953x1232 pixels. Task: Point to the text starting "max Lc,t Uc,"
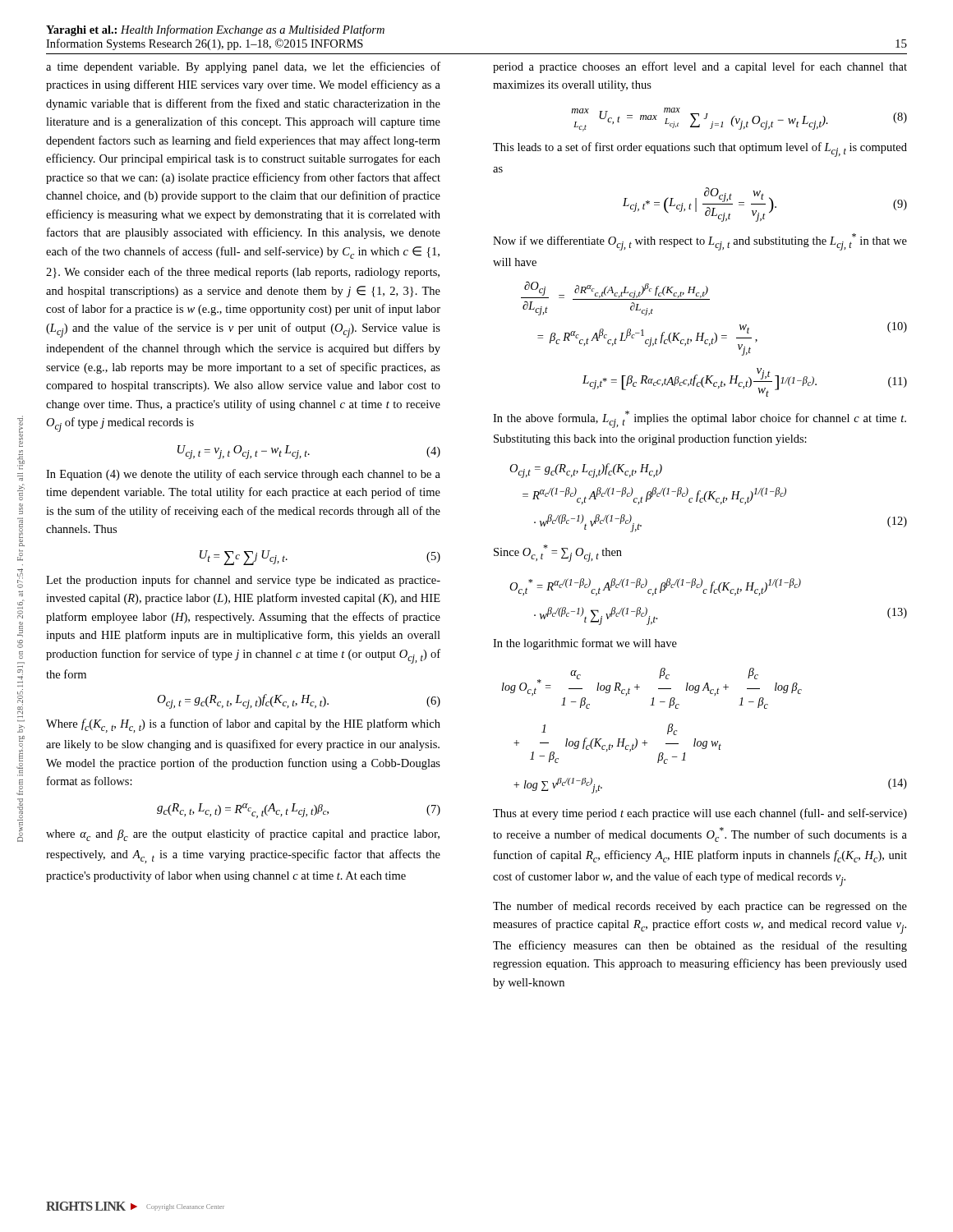739,117
